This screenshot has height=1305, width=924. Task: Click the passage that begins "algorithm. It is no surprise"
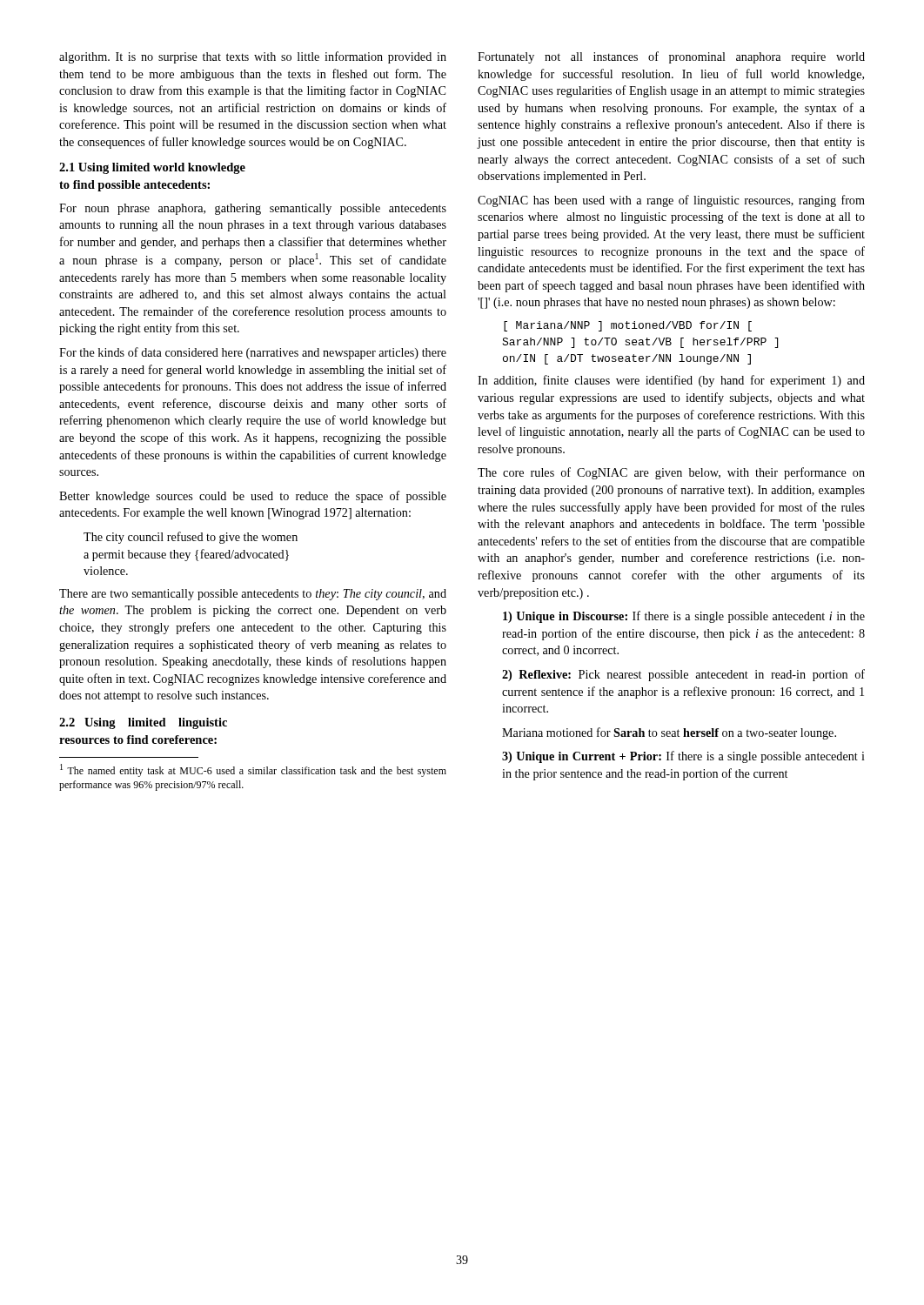(253, 100)
